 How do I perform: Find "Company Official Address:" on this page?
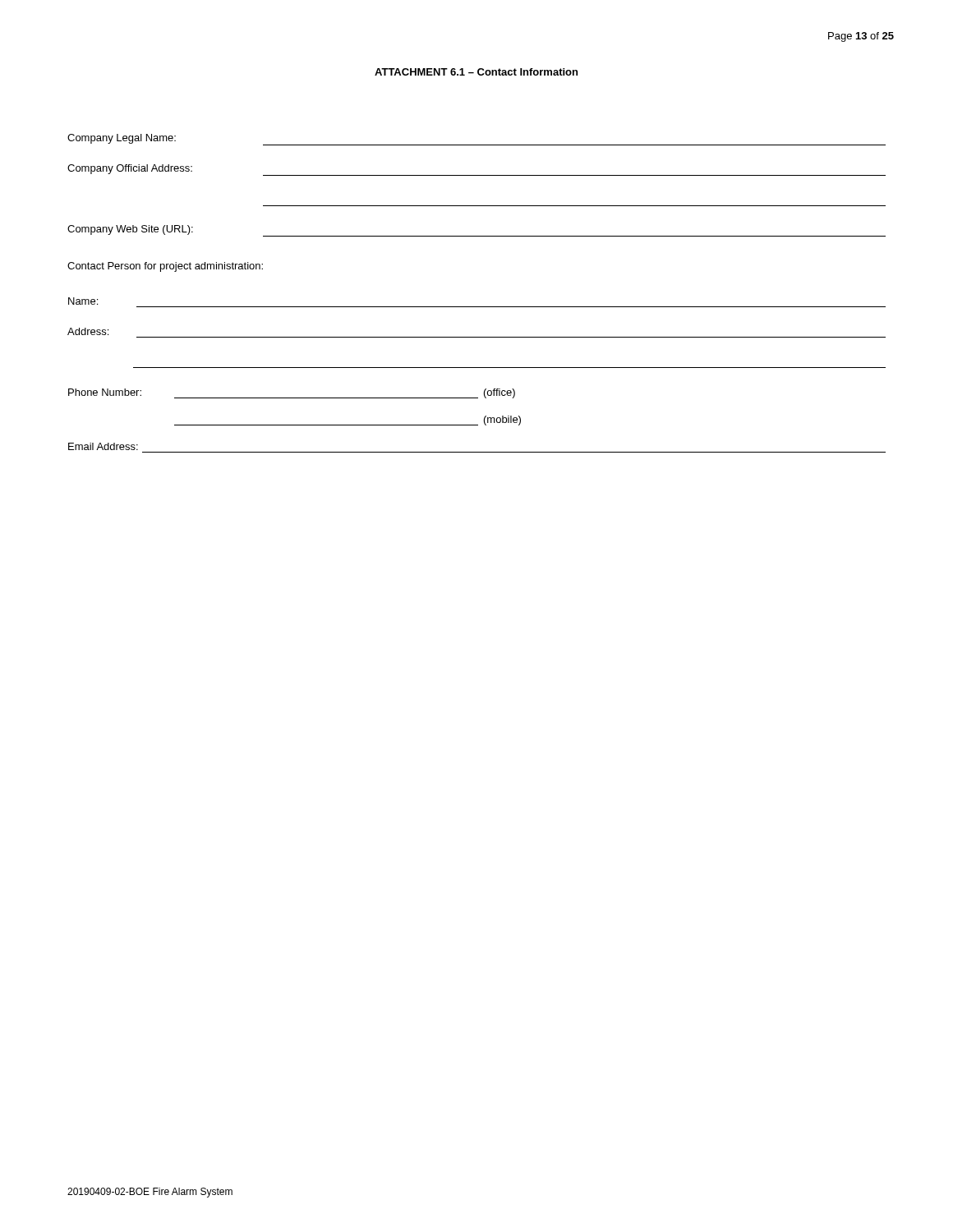476,183
